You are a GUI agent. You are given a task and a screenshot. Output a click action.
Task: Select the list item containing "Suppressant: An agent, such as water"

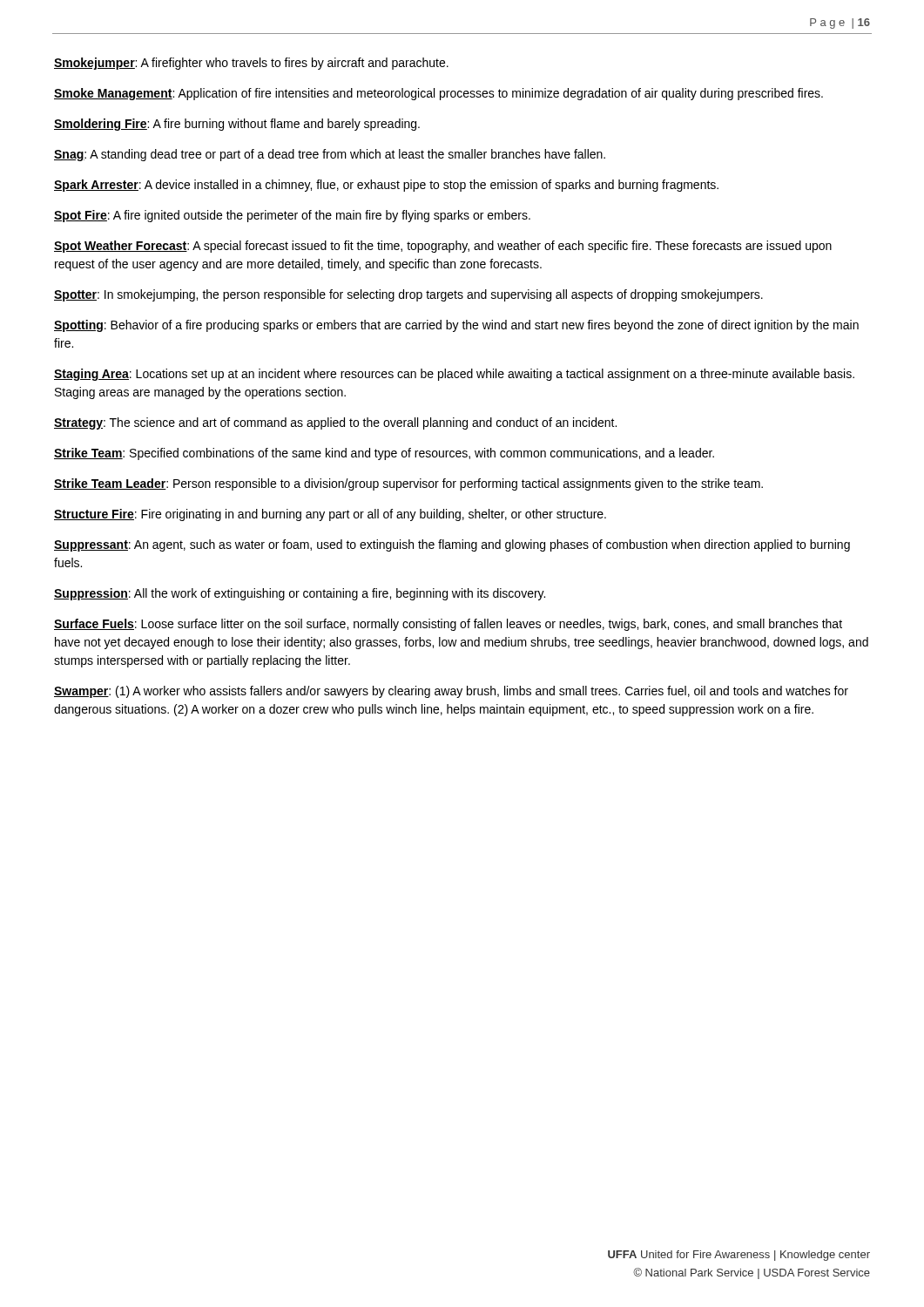click(x=452, y=554)
